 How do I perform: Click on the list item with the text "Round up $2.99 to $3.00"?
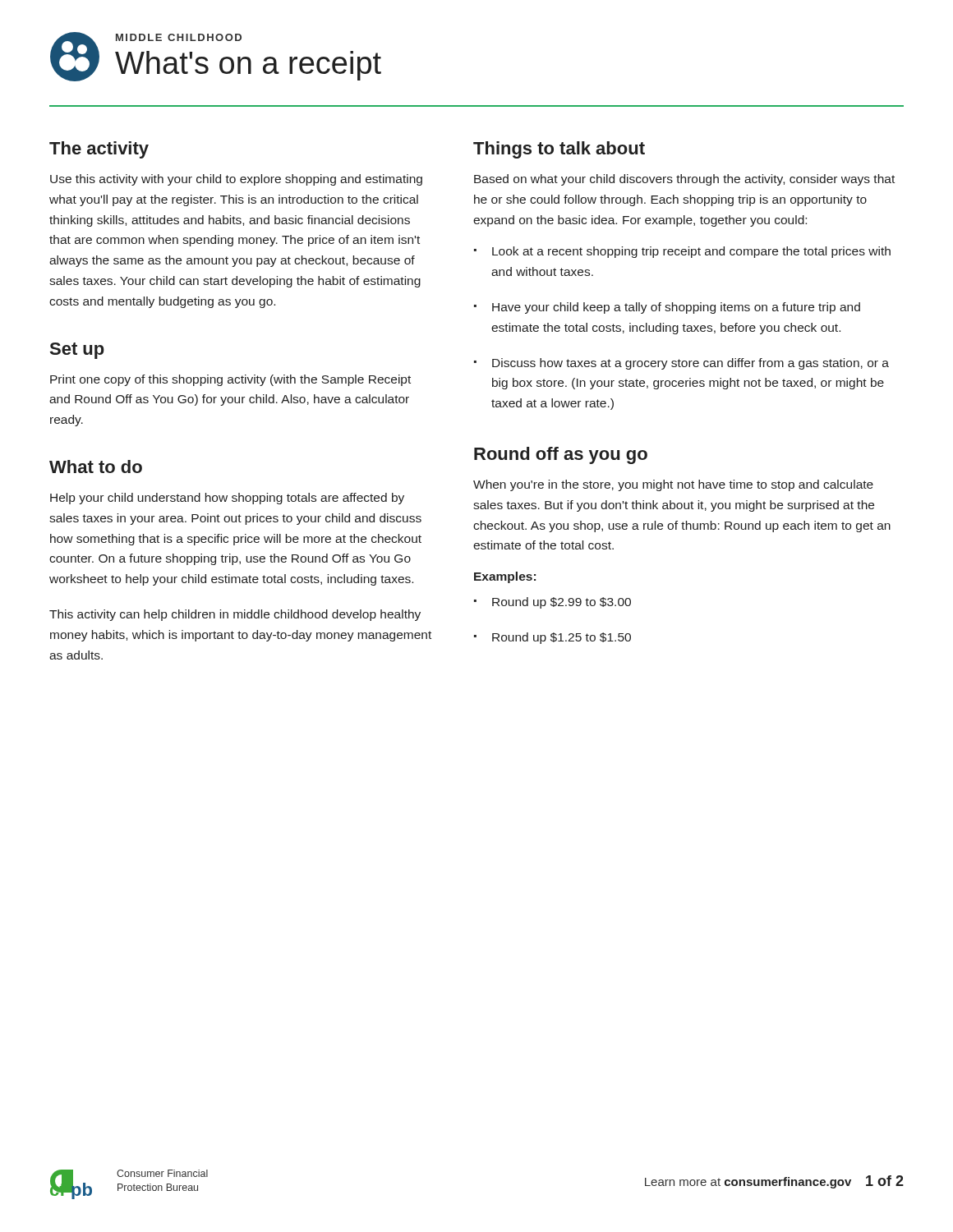coord(561,602)
